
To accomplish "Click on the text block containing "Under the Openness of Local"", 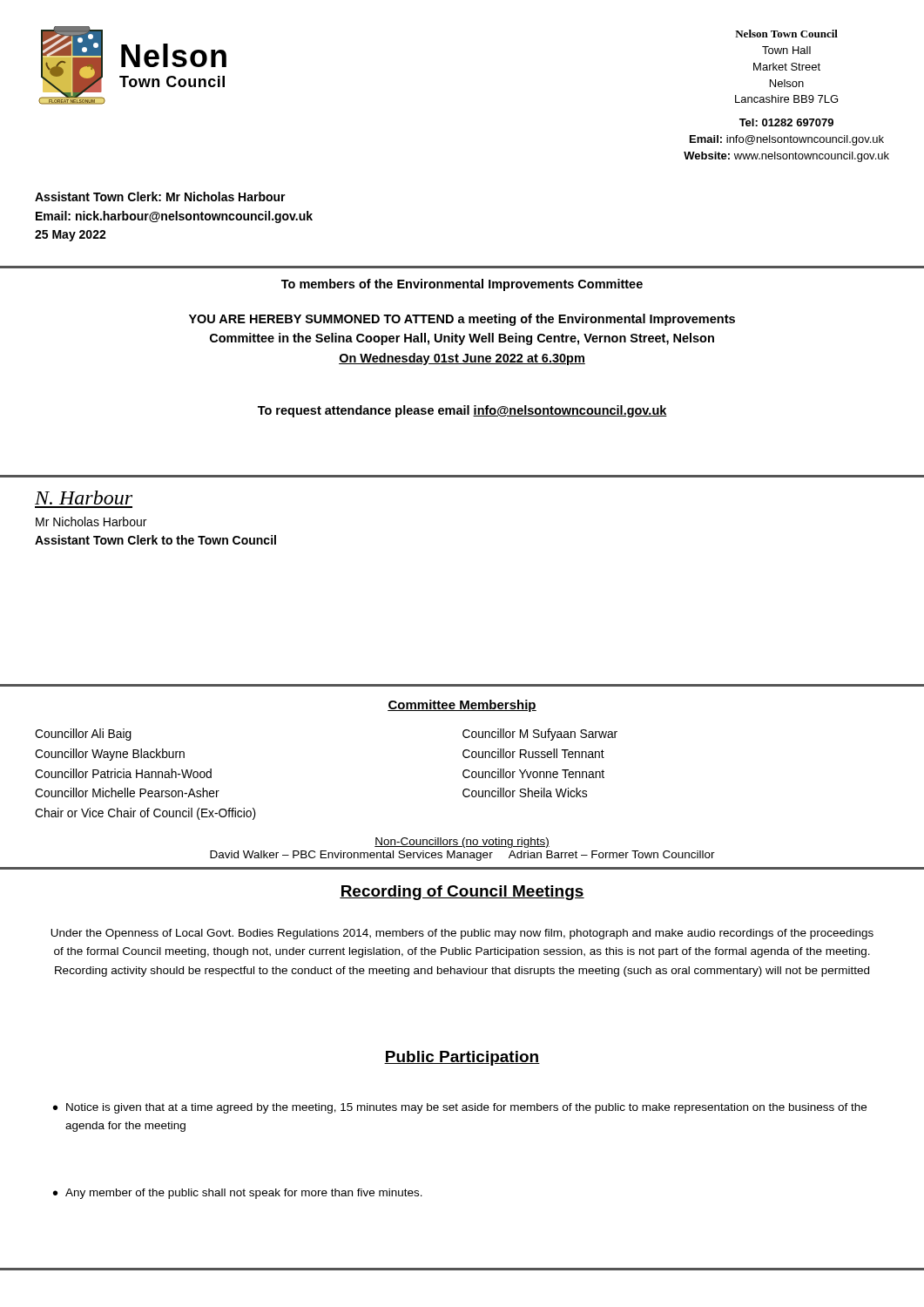I will (462, 951).
